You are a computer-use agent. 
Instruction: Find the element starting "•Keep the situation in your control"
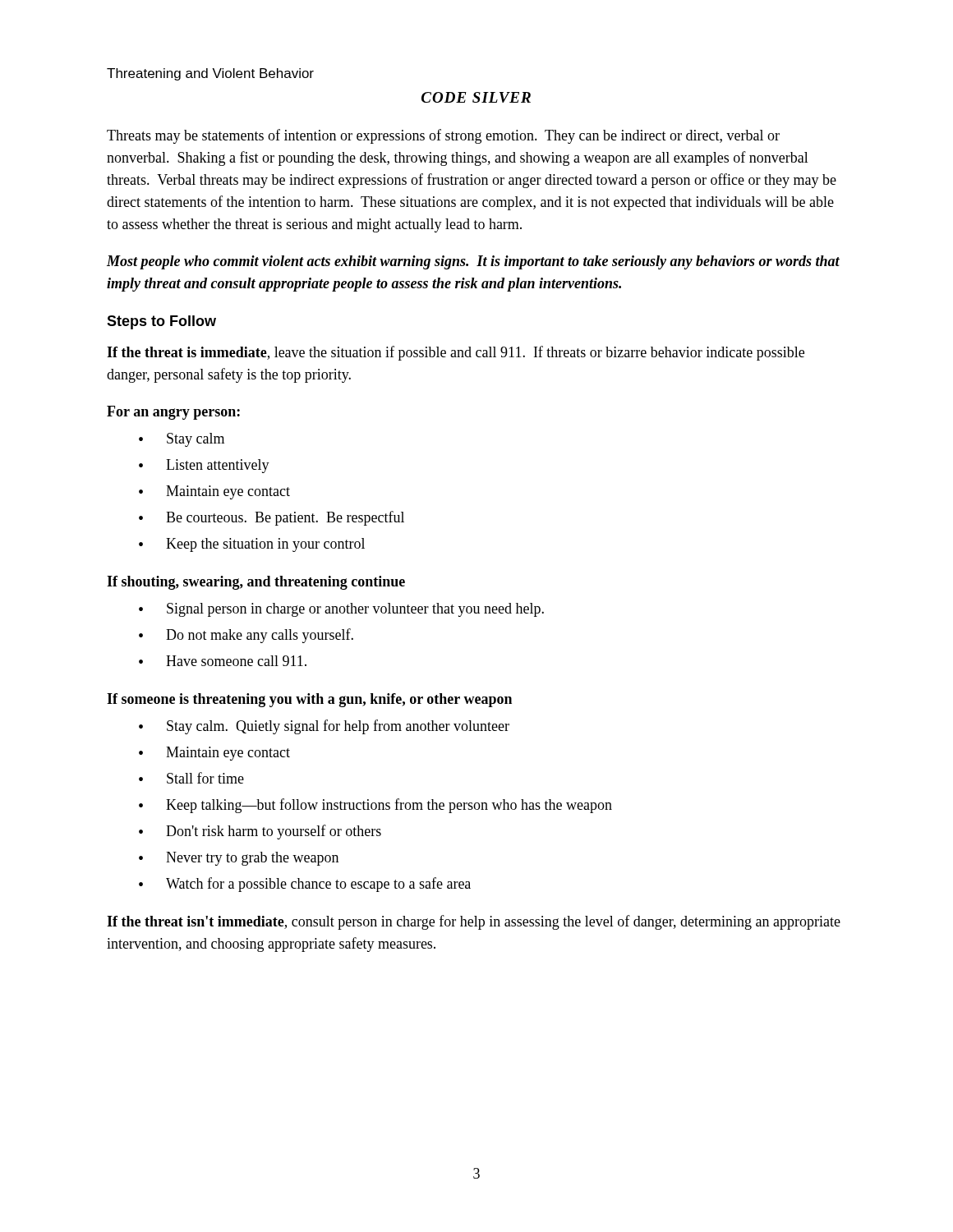(252, 545)
